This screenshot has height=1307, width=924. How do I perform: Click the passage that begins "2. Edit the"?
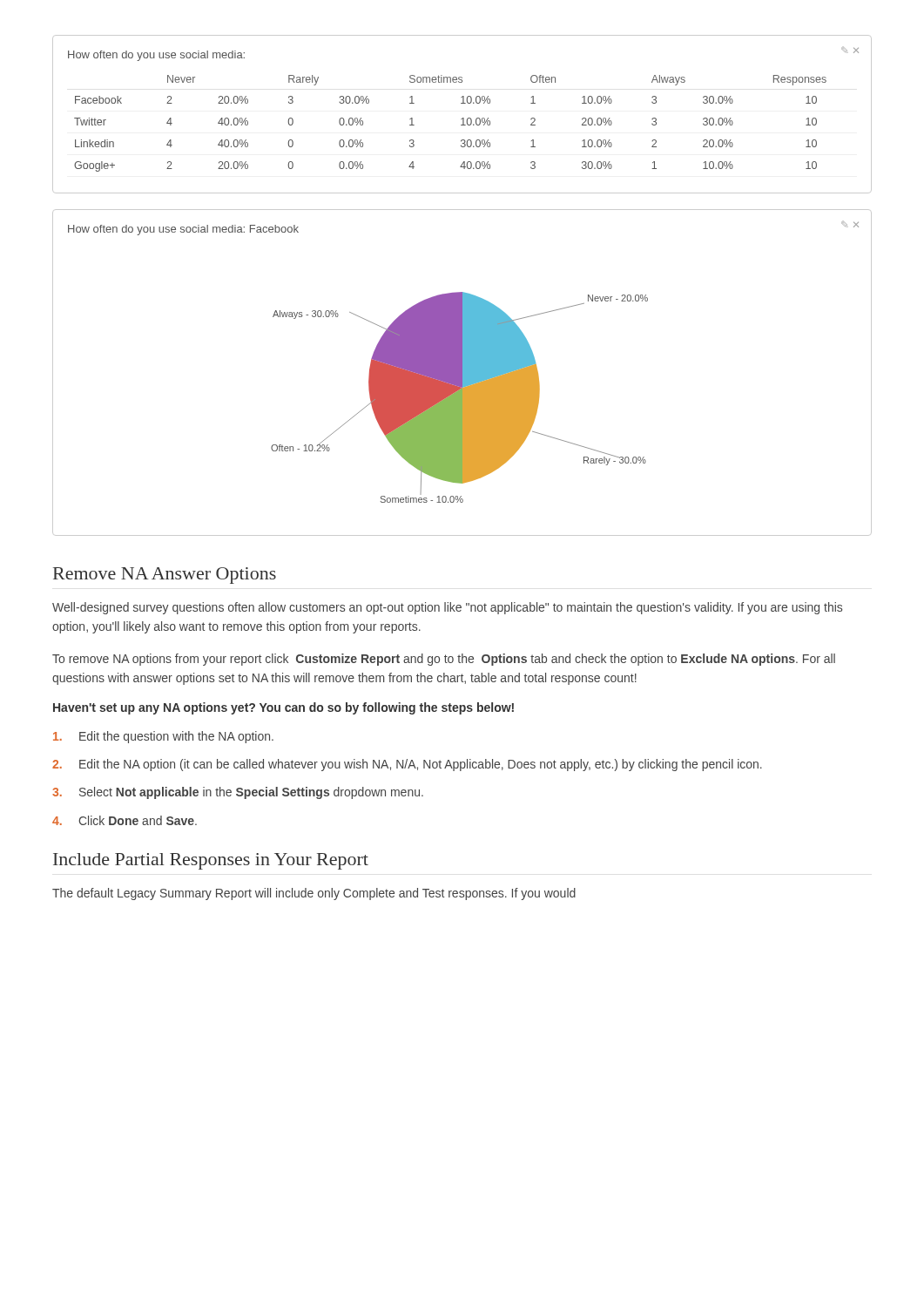[x=462, y=764]
